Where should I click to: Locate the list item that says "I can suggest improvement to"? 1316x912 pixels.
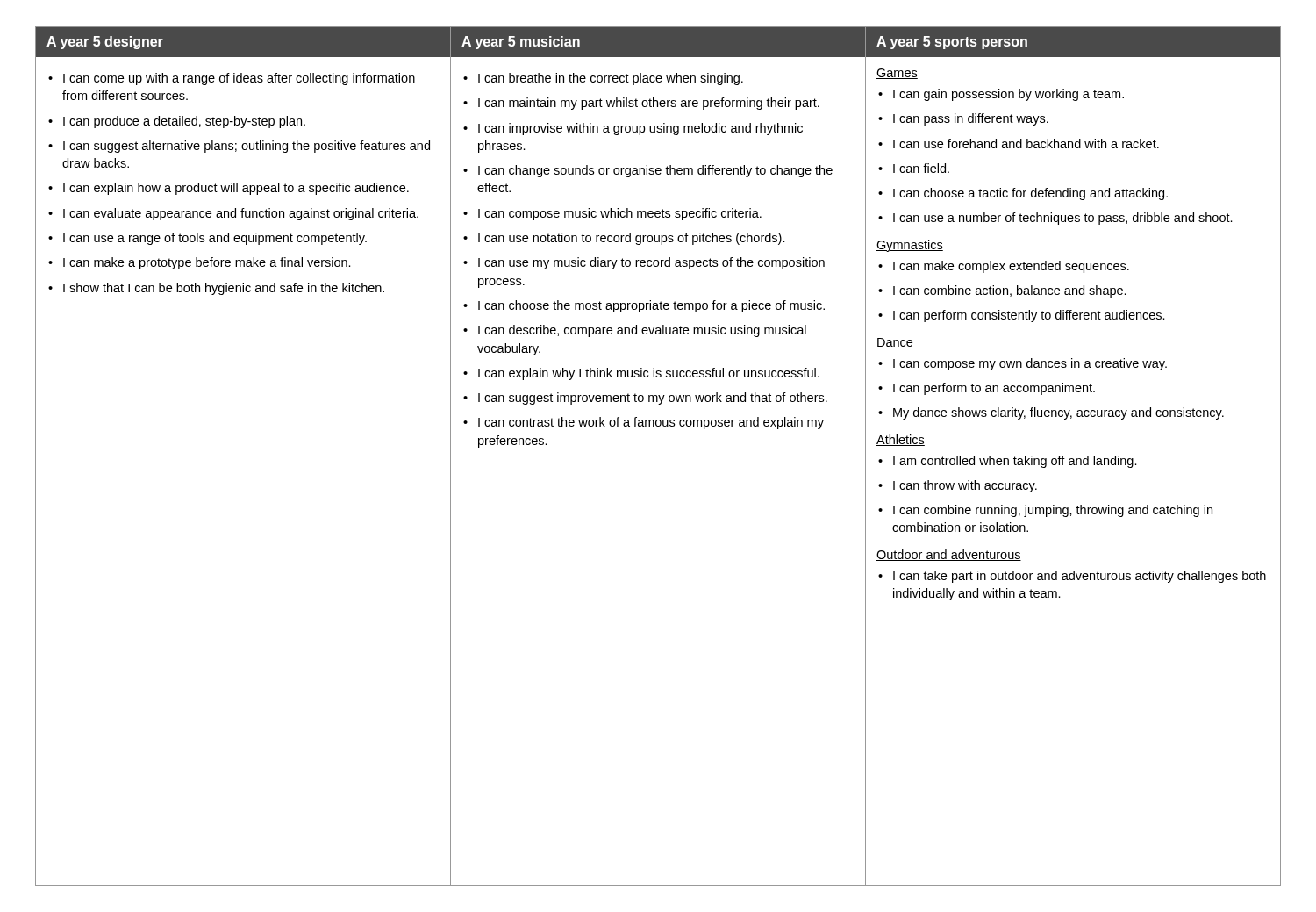653,398
